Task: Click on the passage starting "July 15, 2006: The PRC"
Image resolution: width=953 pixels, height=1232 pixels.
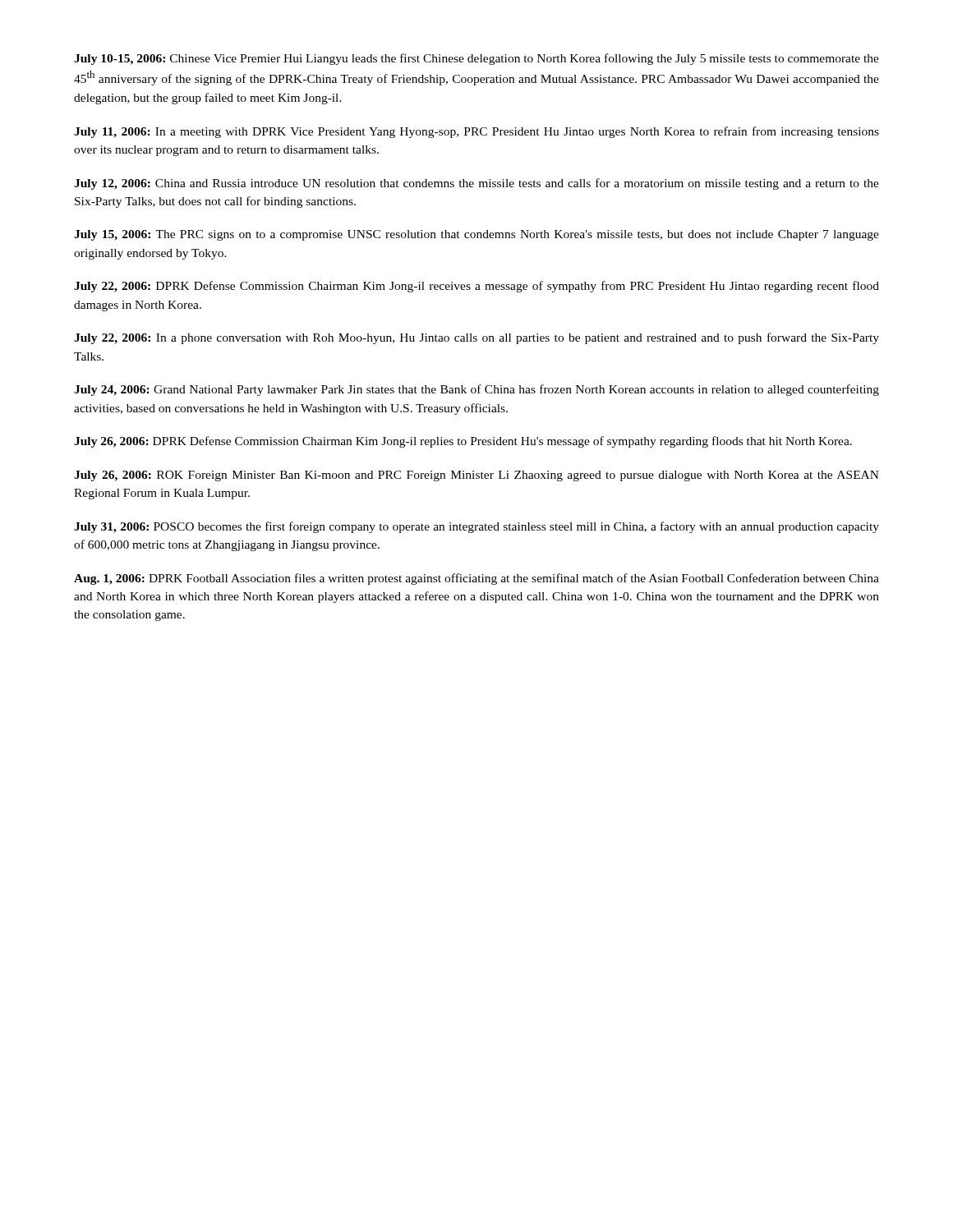Action: coord(476,243)
